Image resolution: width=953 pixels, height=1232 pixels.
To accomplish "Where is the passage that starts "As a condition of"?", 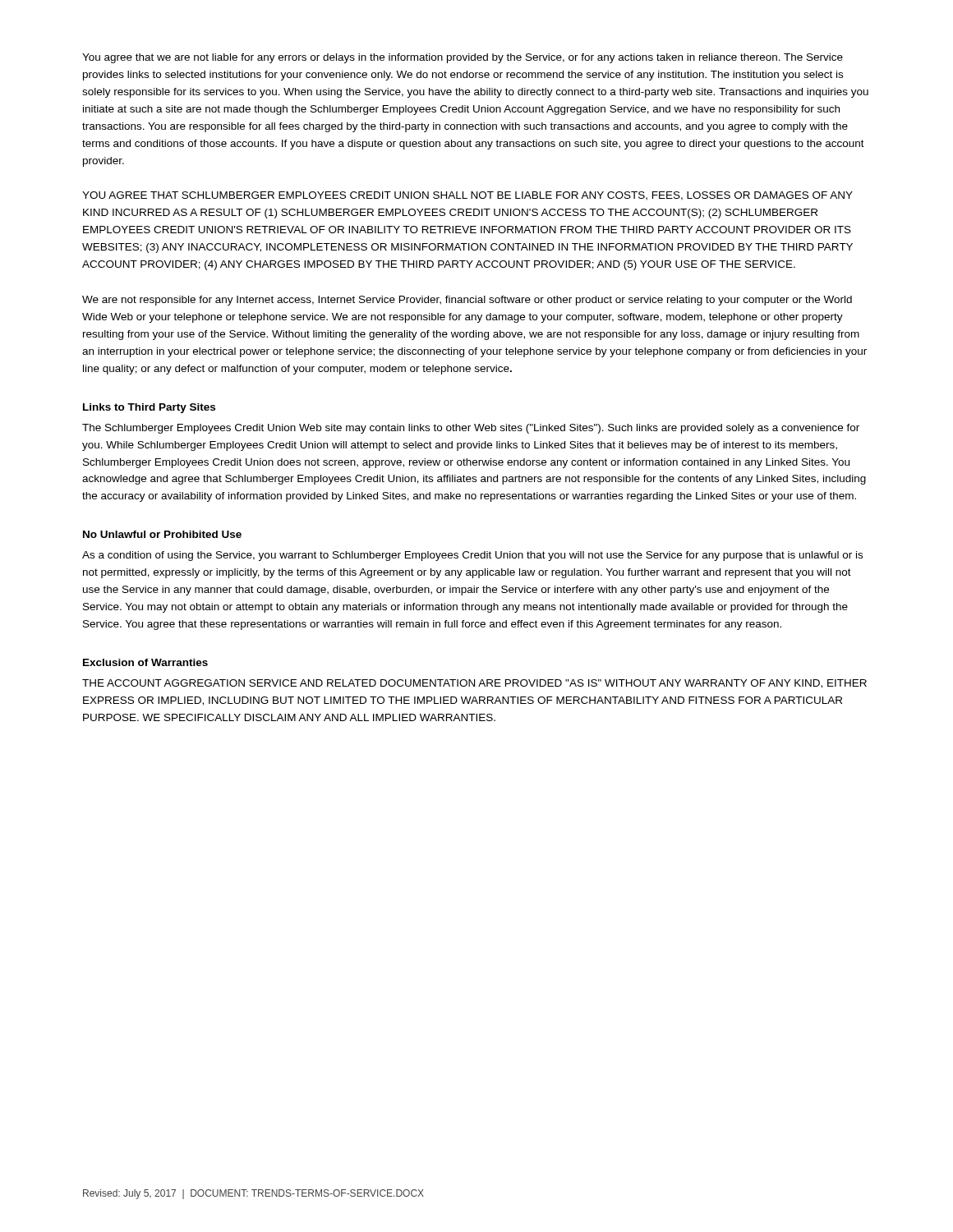I will [473, 589].
